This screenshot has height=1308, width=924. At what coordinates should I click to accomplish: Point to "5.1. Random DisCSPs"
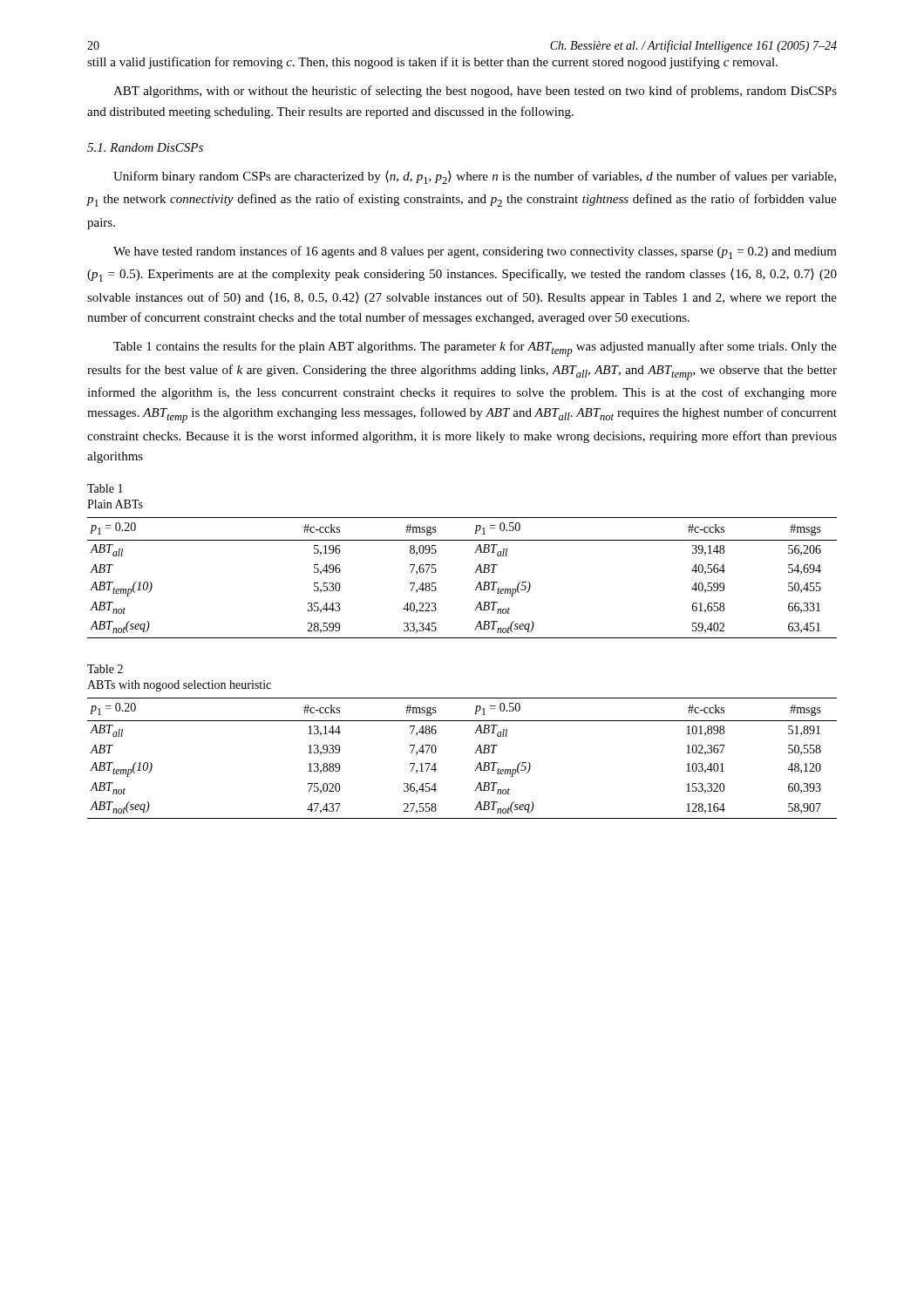[145, 147]
